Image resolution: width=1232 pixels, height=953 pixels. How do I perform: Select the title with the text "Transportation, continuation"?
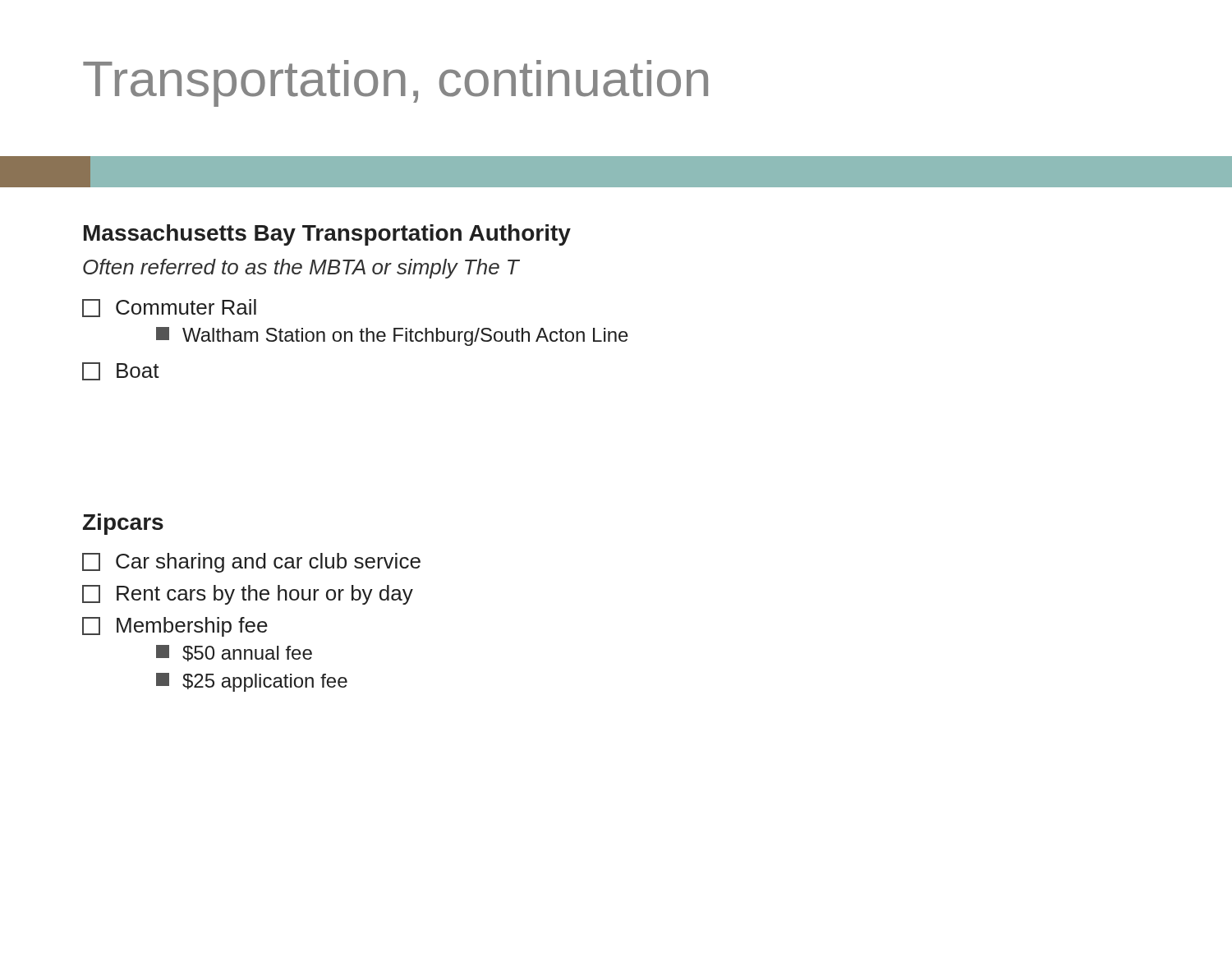pyautogui.click(x=397, y=78)
